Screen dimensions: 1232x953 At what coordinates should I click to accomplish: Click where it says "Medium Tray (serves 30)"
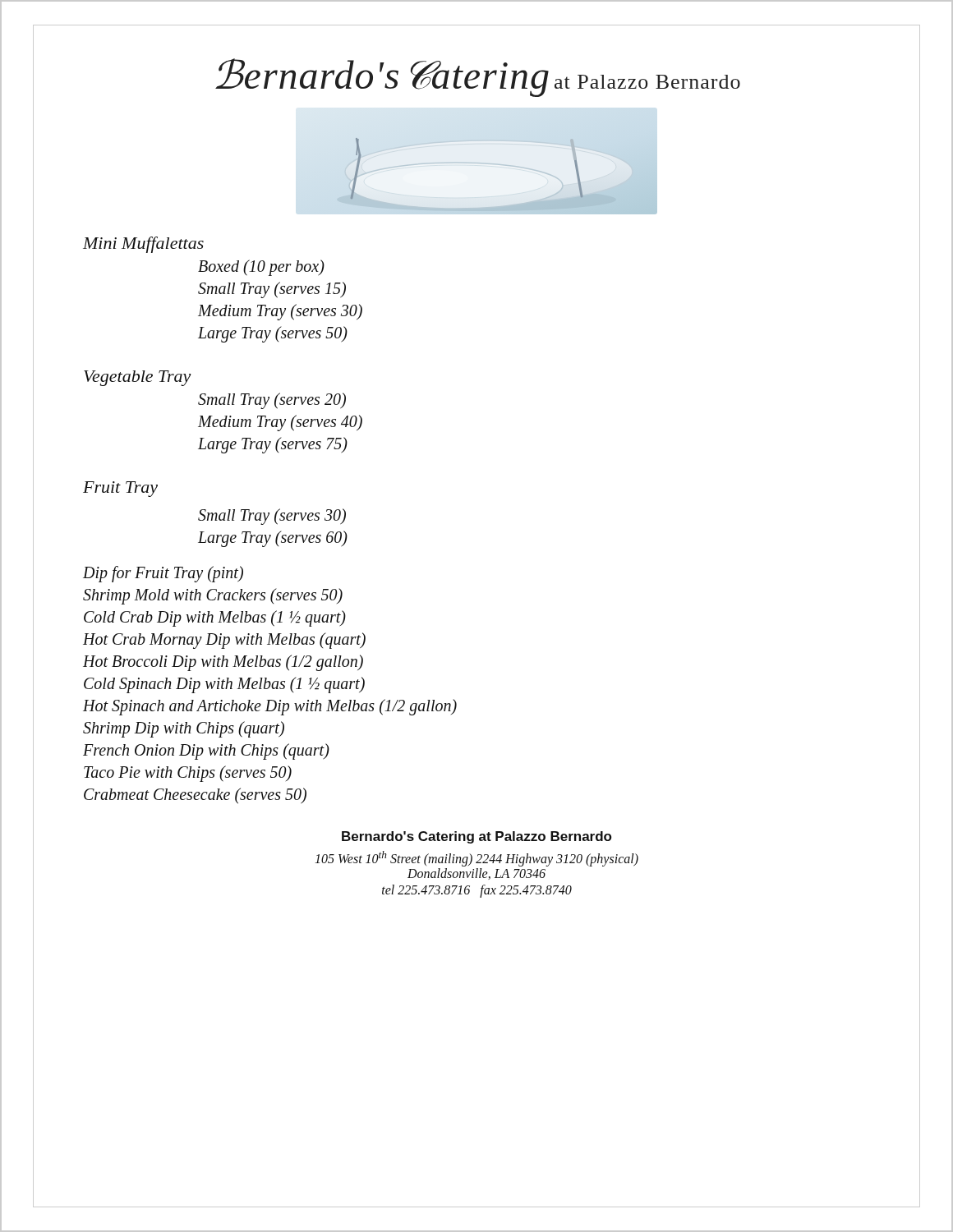pos(280,310)
